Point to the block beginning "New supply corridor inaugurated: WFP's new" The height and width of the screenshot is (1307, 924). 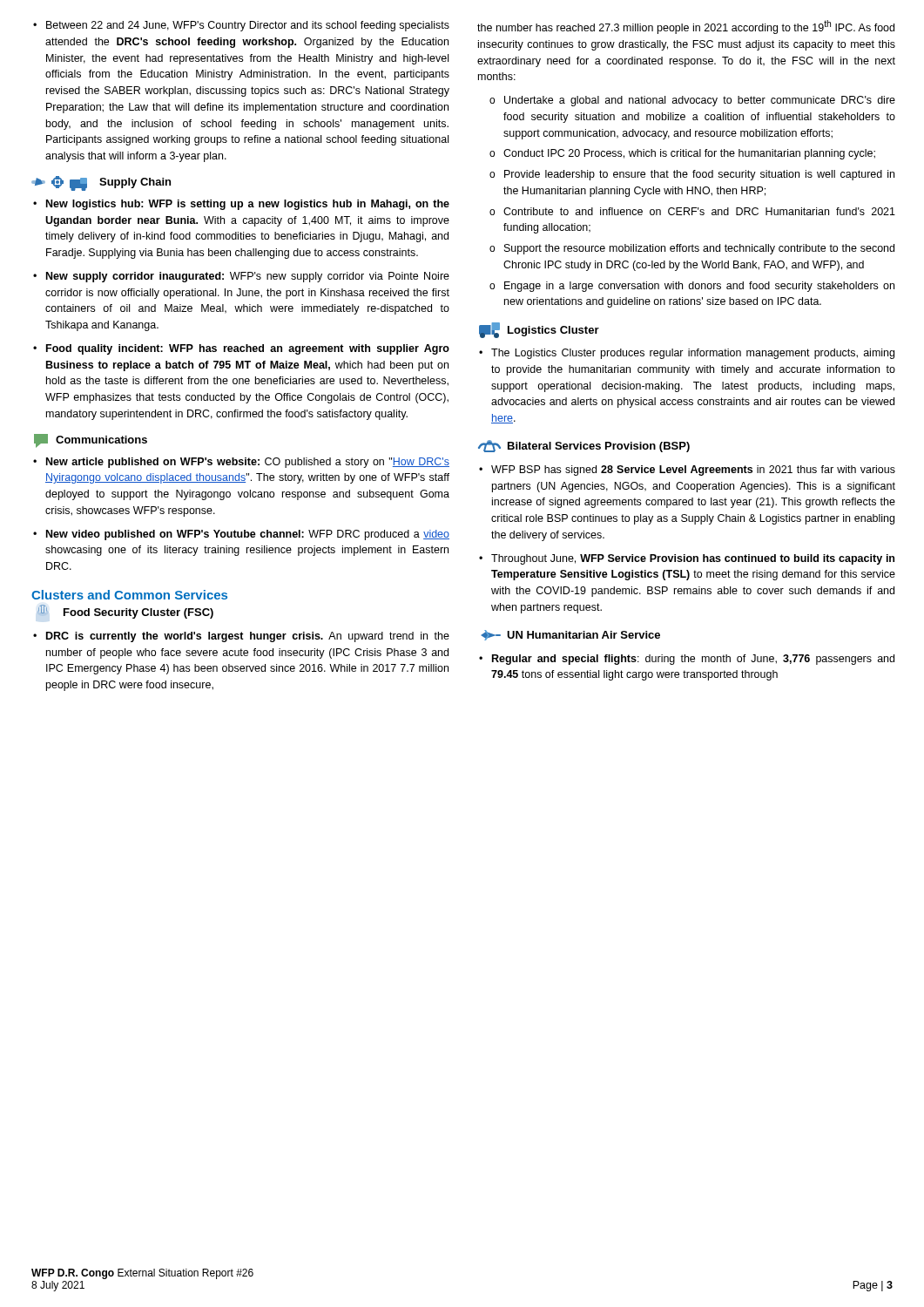(x=240, y=301)
